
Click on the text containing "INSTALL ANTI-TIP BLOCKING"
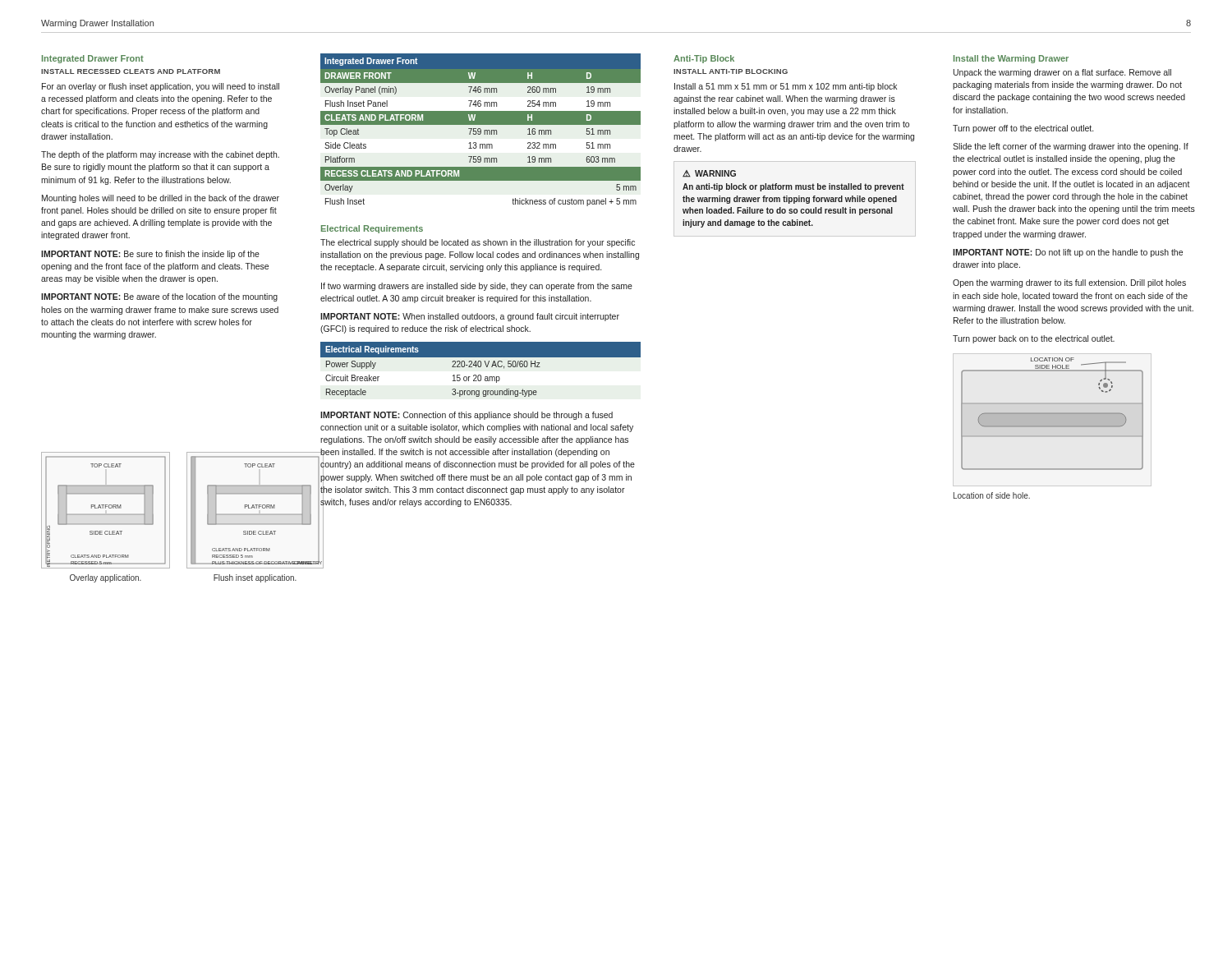coord(731,71)
